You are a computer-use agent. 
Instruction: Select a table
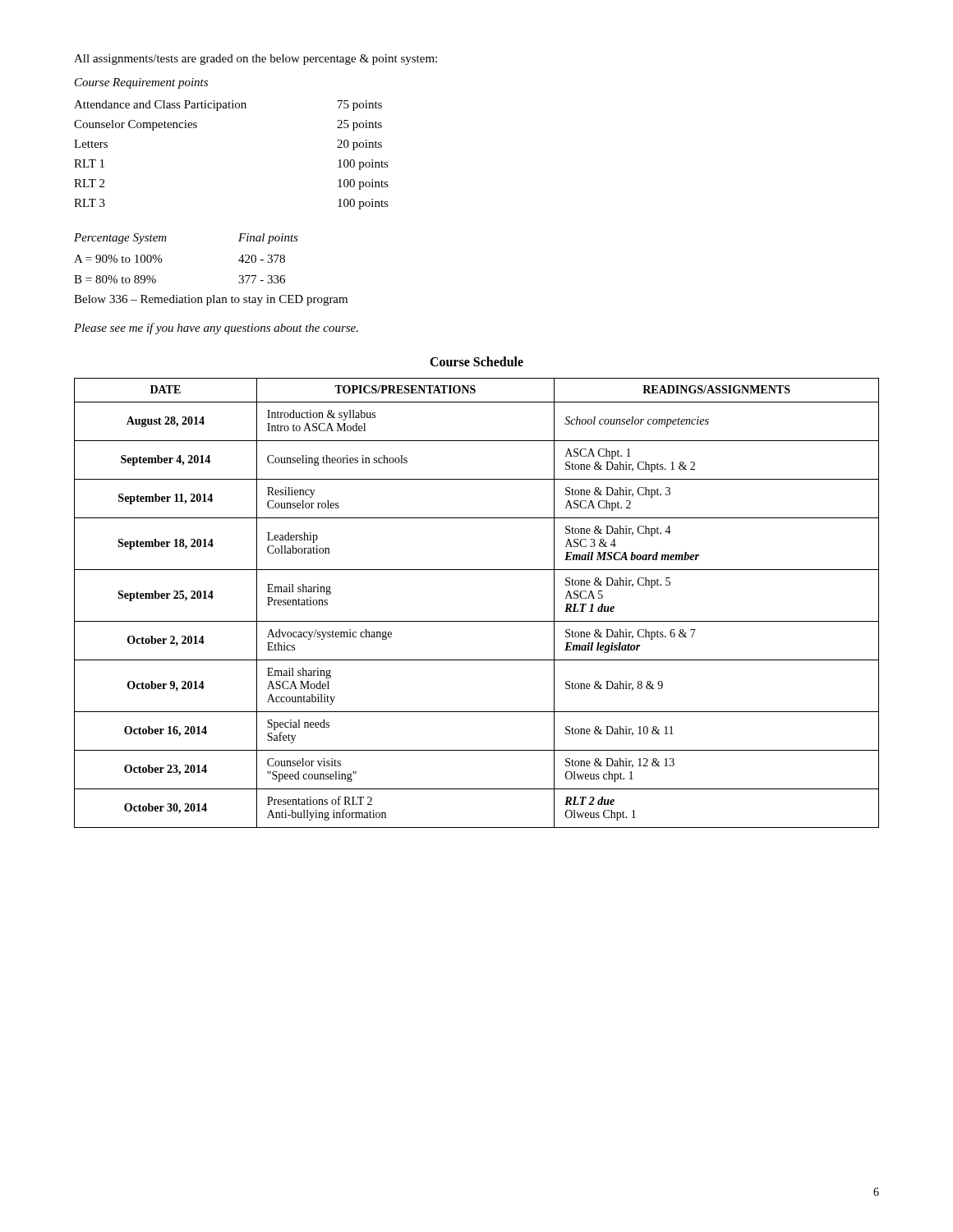pos(476,602)
